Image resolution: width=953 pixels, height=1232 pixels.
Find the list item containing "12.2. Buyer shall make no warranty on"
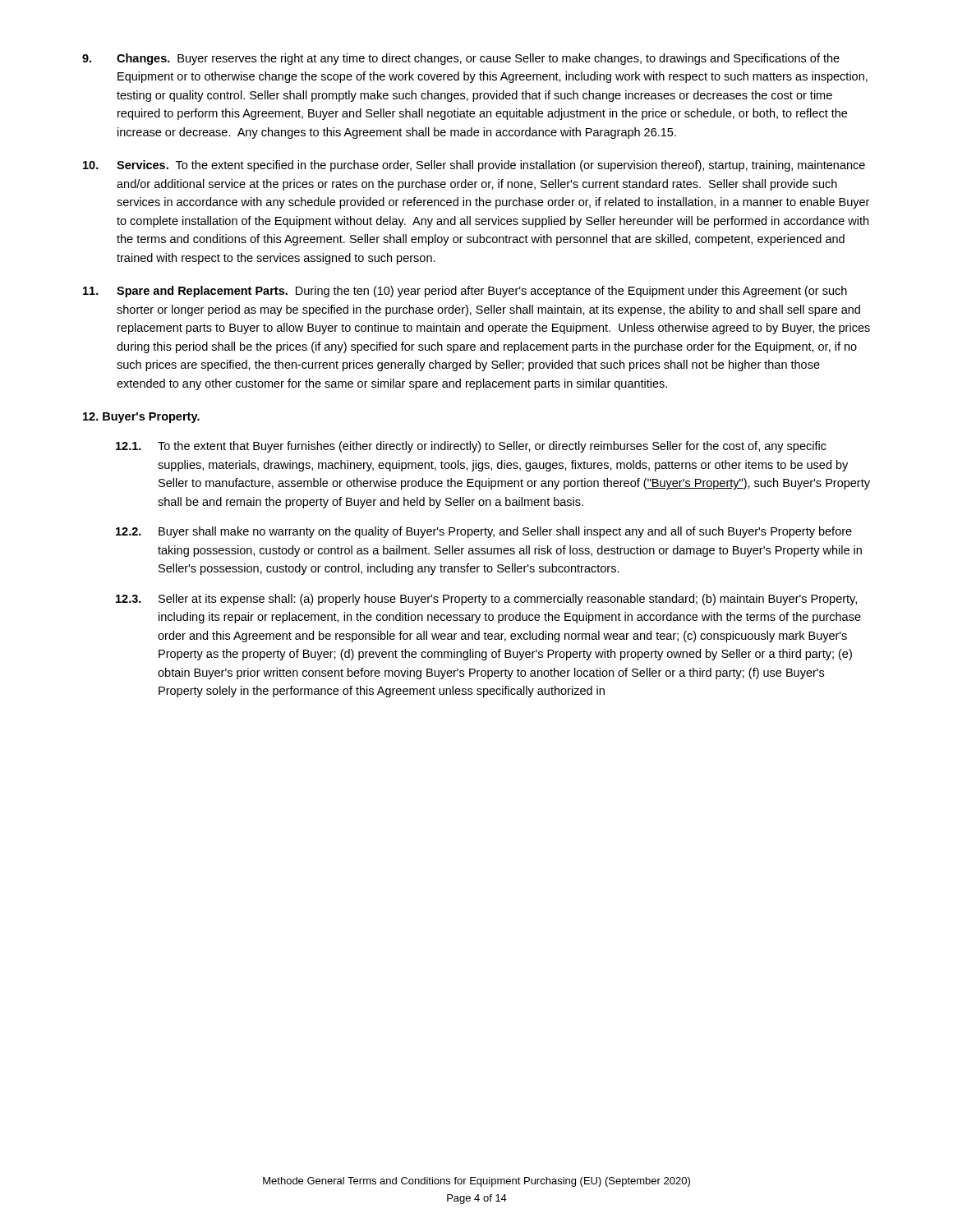[493, 550]
